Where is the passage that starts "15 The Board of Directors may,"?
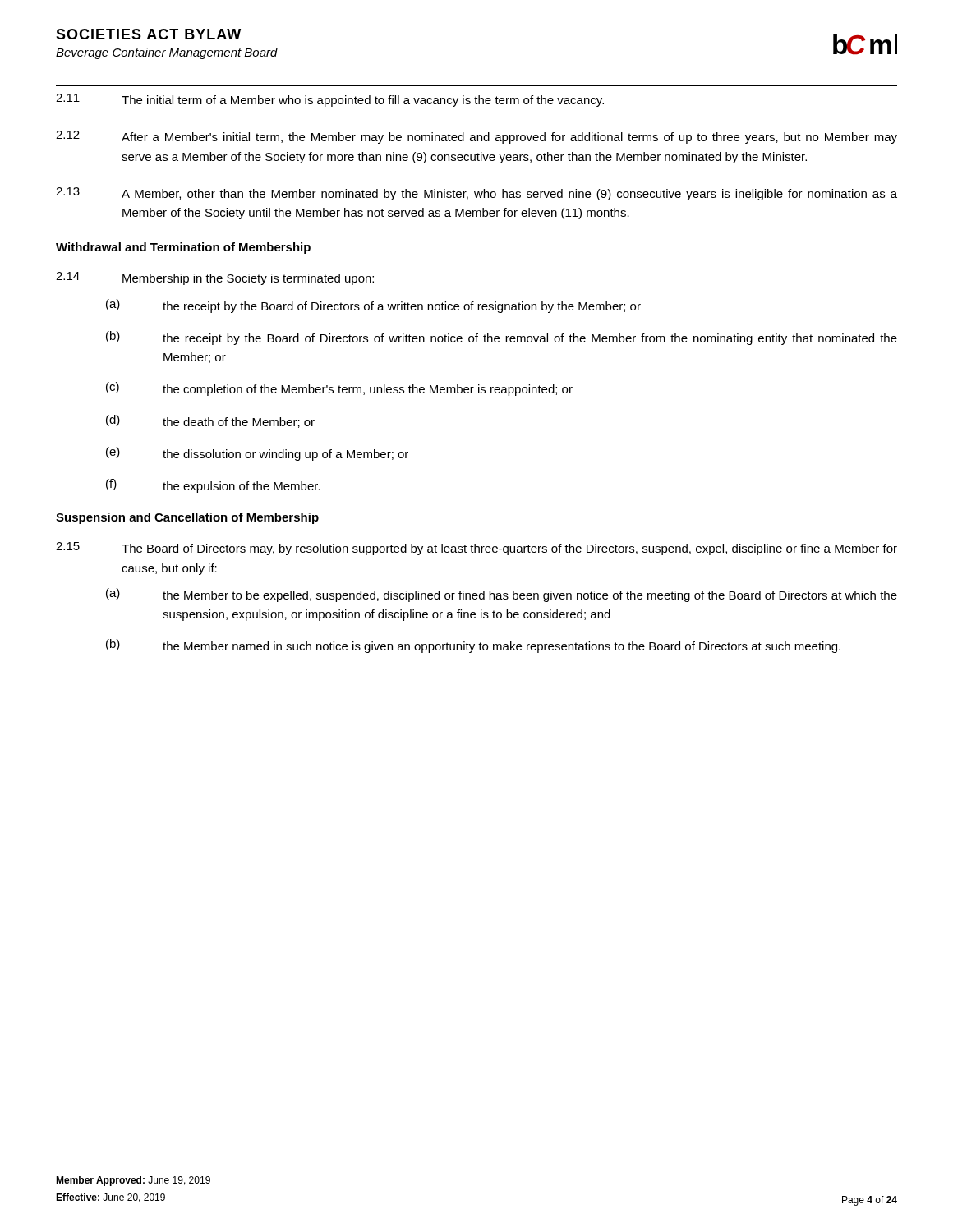The height and width of the screenshot is (1232, 953). point(476,558)
